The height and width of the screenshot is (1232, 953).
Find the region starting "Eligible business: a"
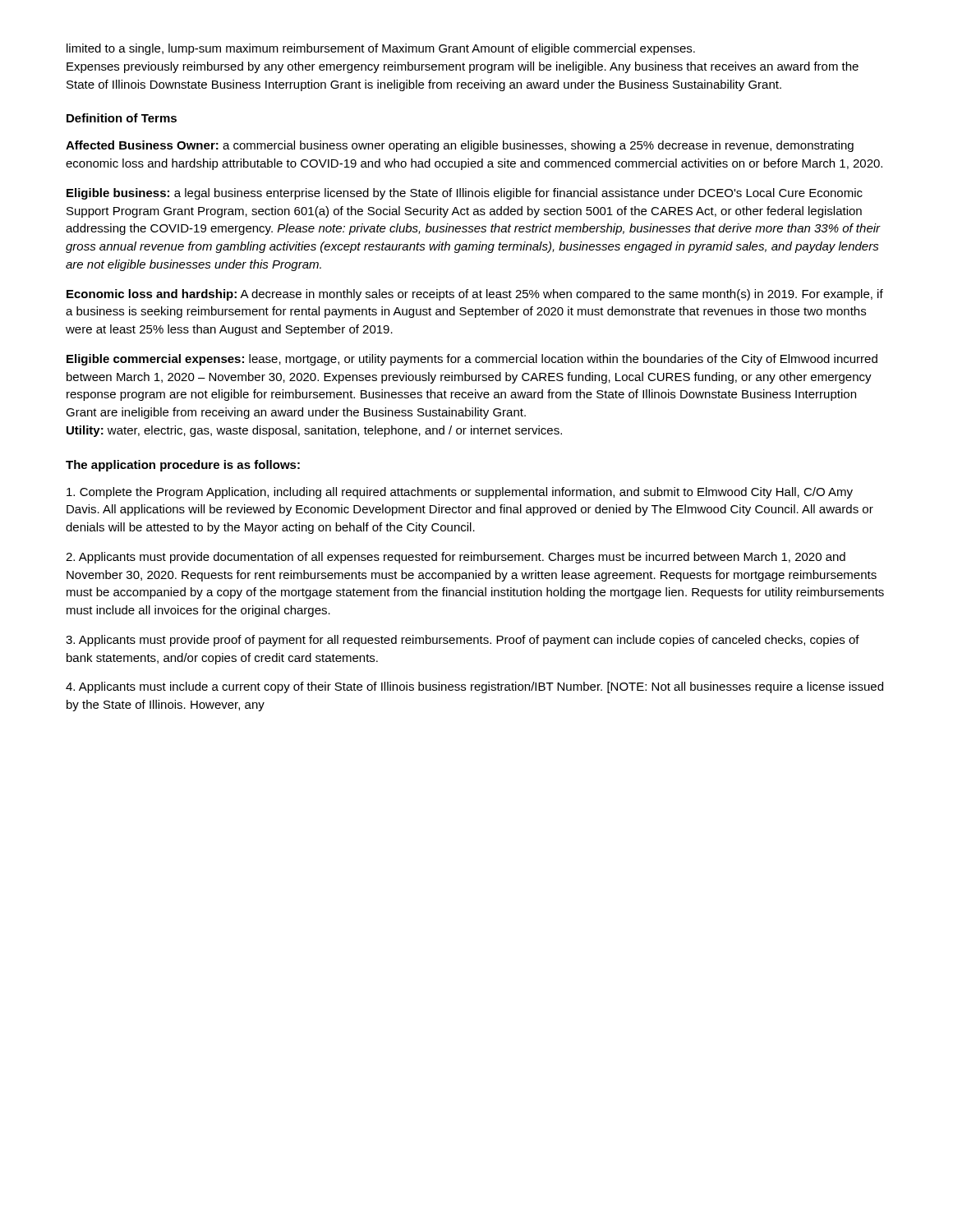tap(473, 228)
